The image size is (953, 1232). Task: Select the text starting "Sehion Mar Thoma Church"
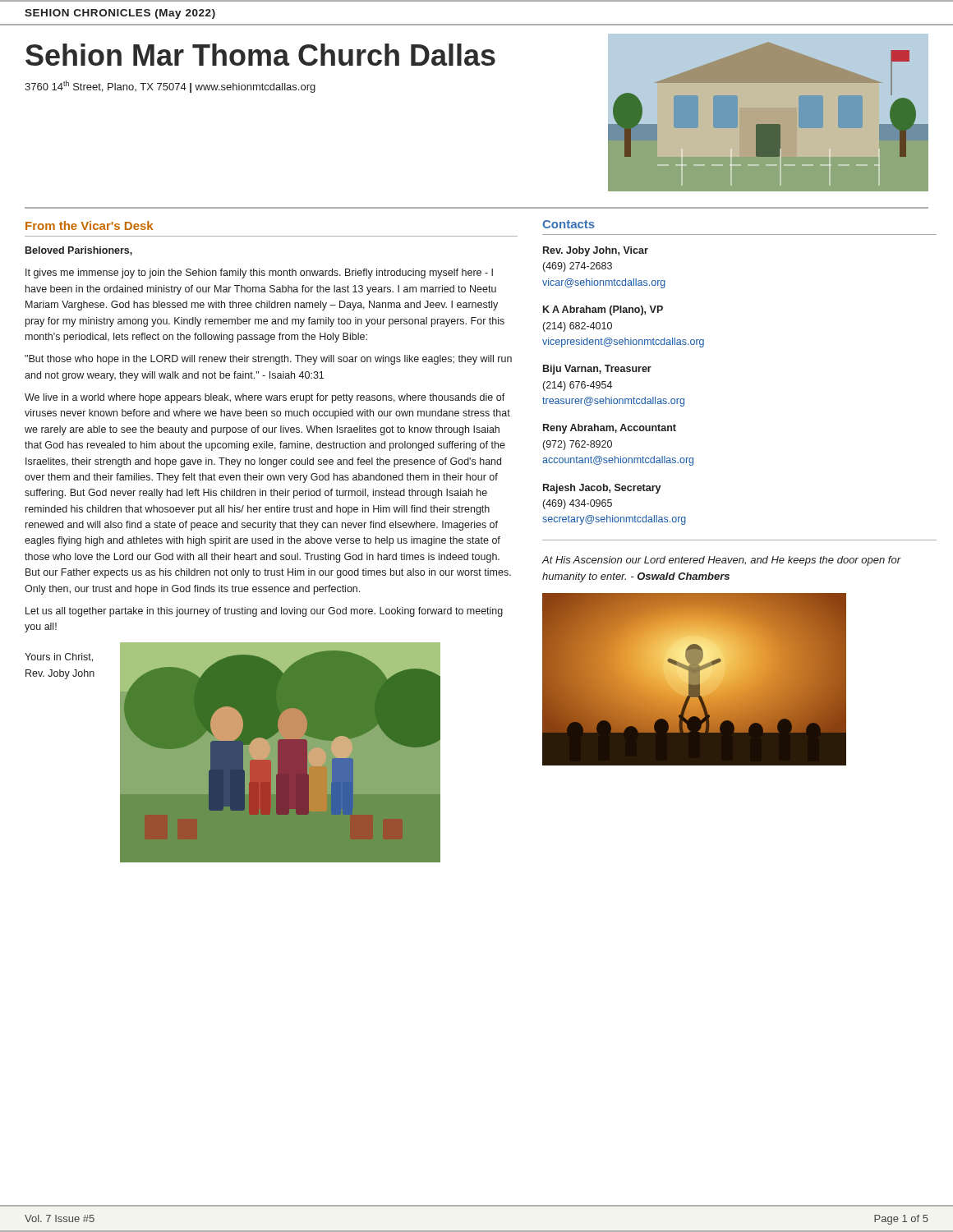click(312, 56)
